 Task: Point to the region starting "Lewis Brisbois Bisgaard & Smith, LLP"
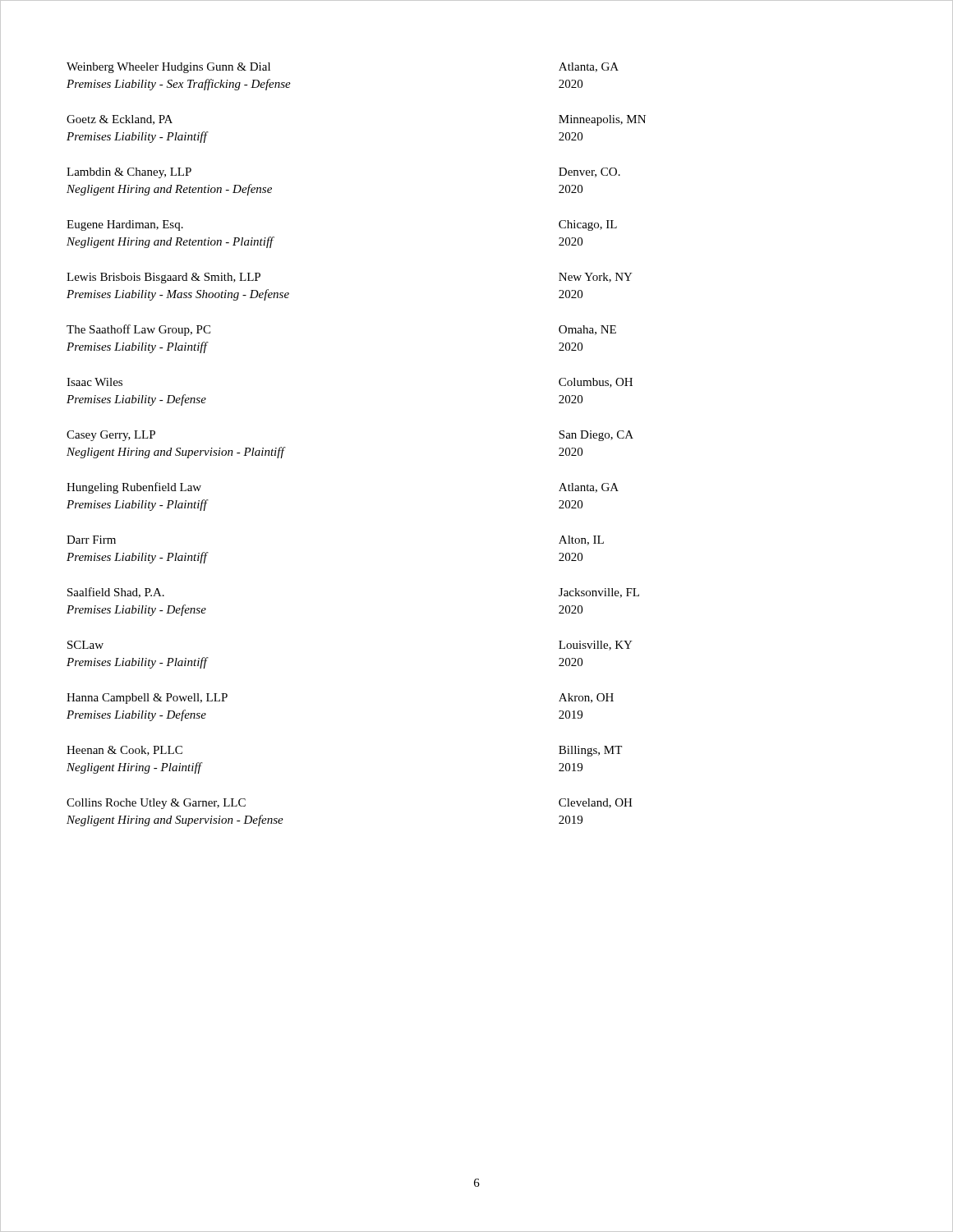[158, 278]
